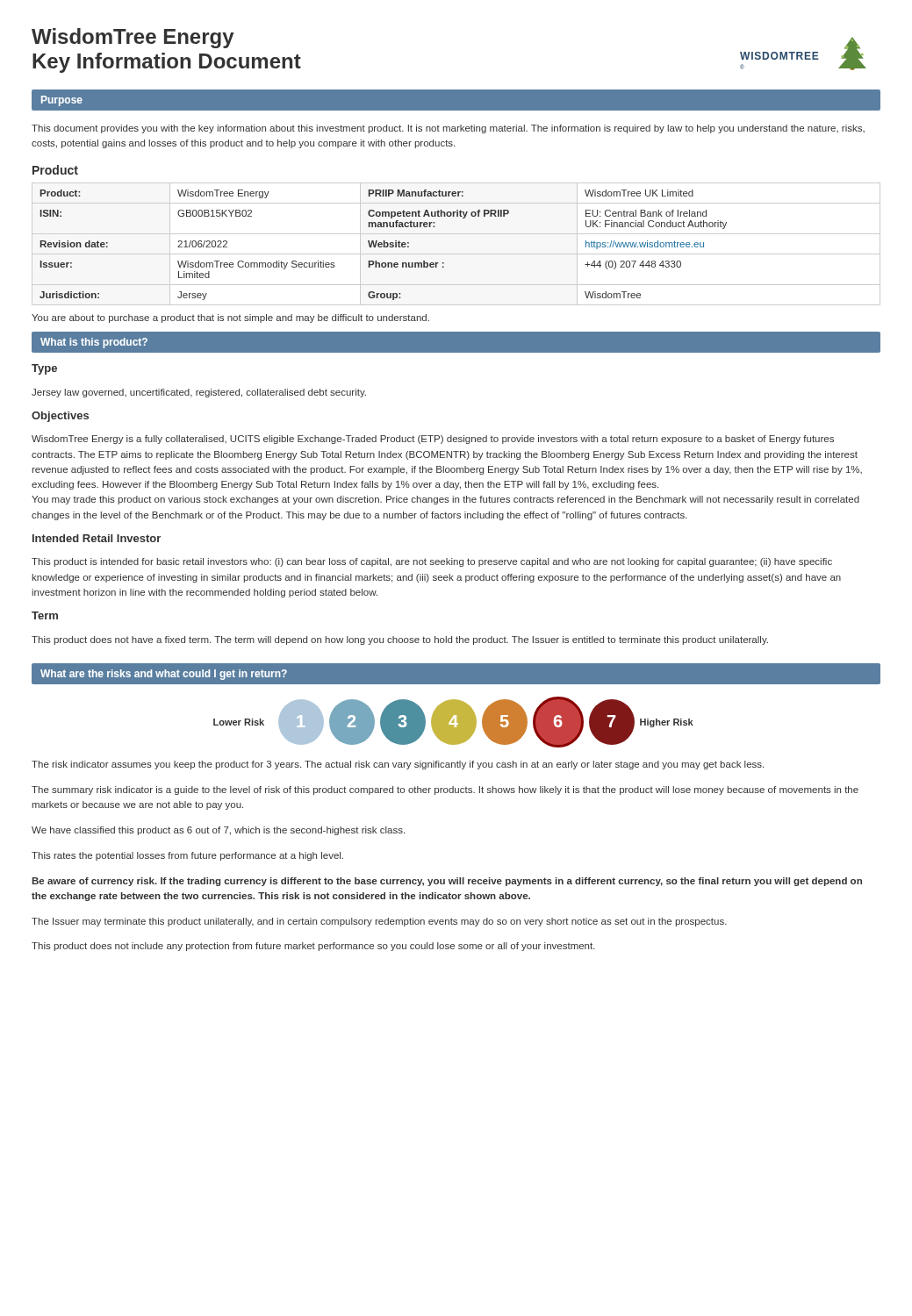Point to the text starting "This rates the"
The width and height of the screenshot is (912, 1316).
coord(187,856)
